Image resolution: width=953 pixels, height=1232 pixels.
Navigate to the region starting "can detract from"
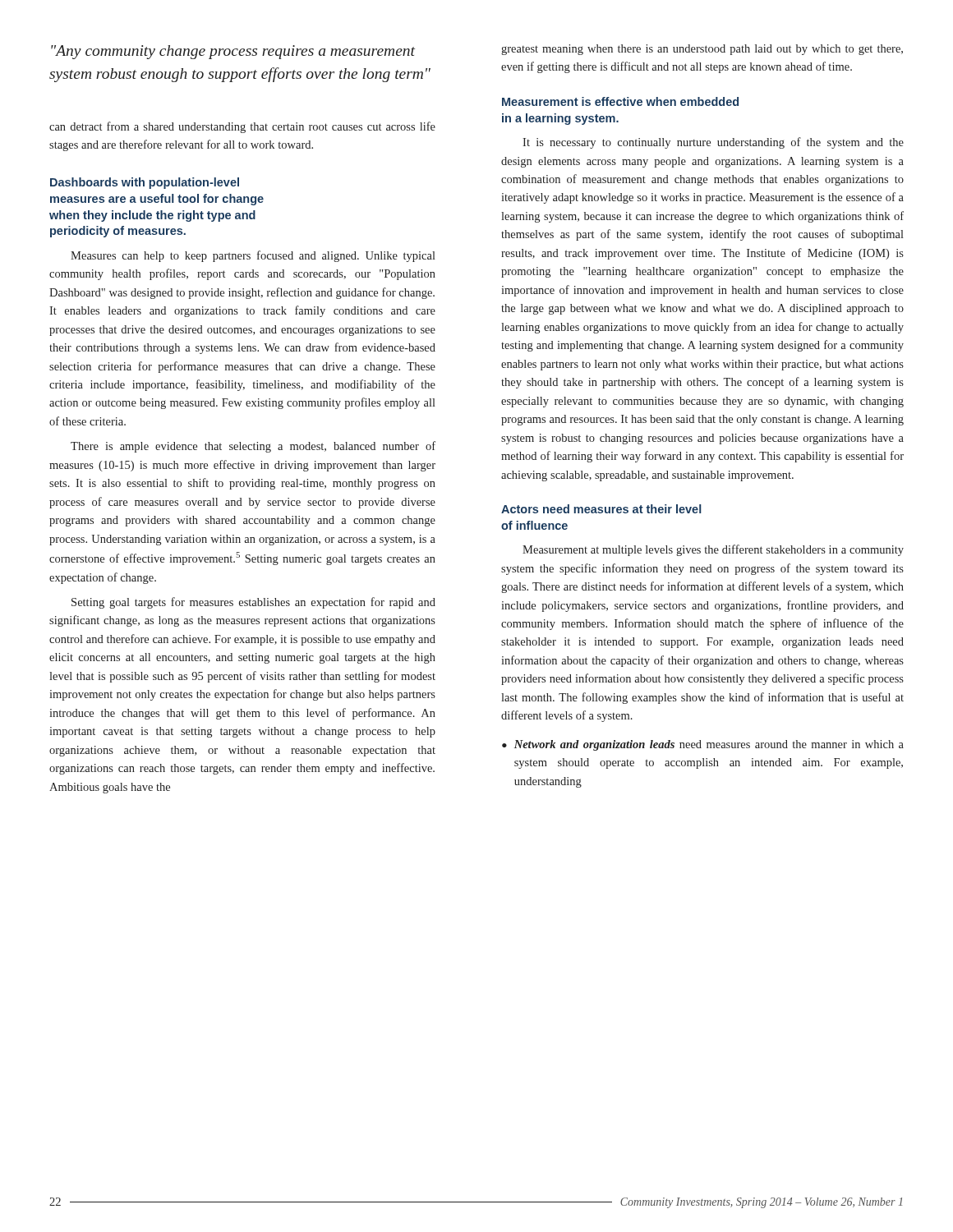pos(242,135)
